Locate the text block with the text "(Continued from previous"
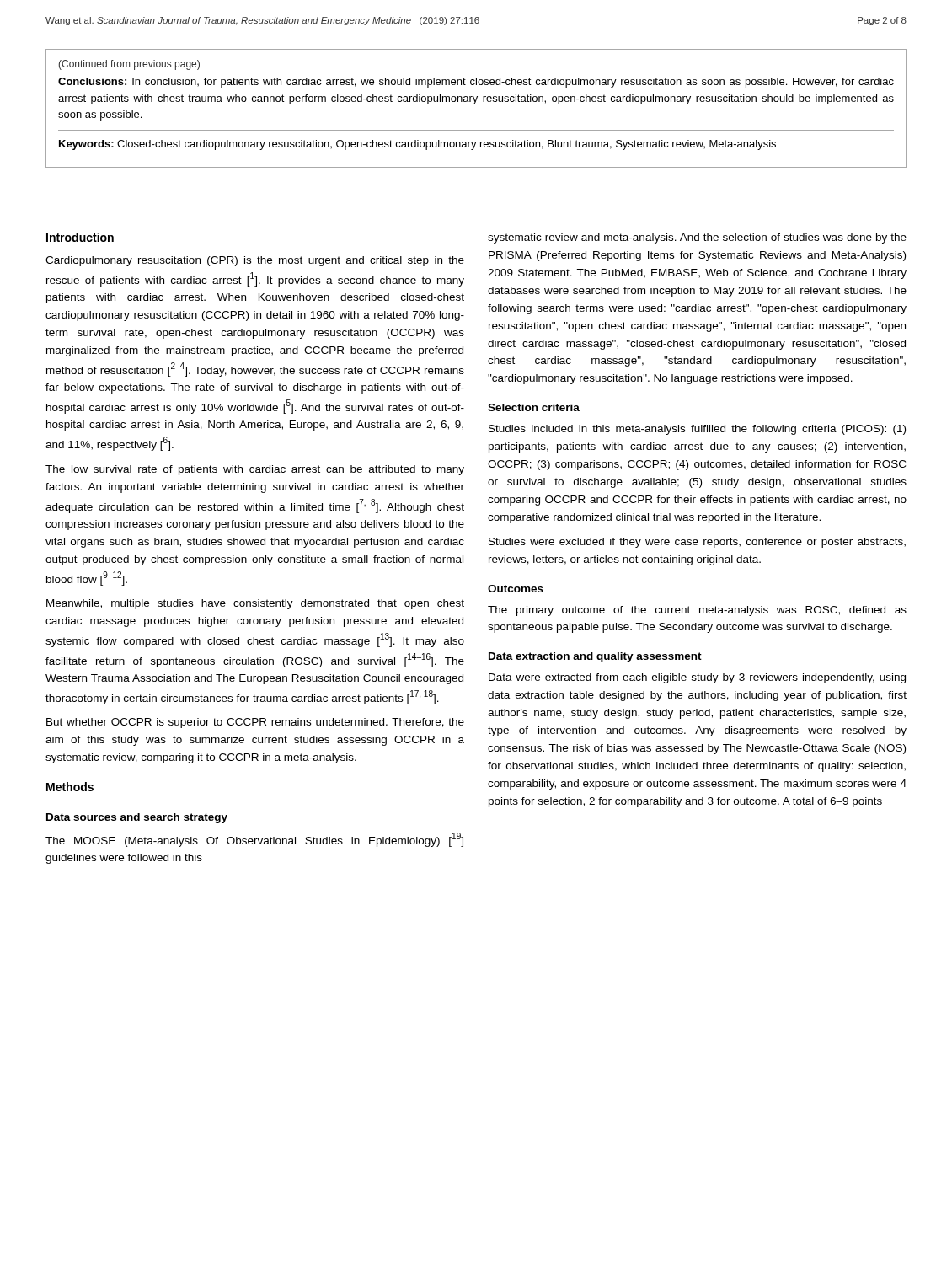The width and height of the screenshot is (952, 1264). tap(476, 105)
